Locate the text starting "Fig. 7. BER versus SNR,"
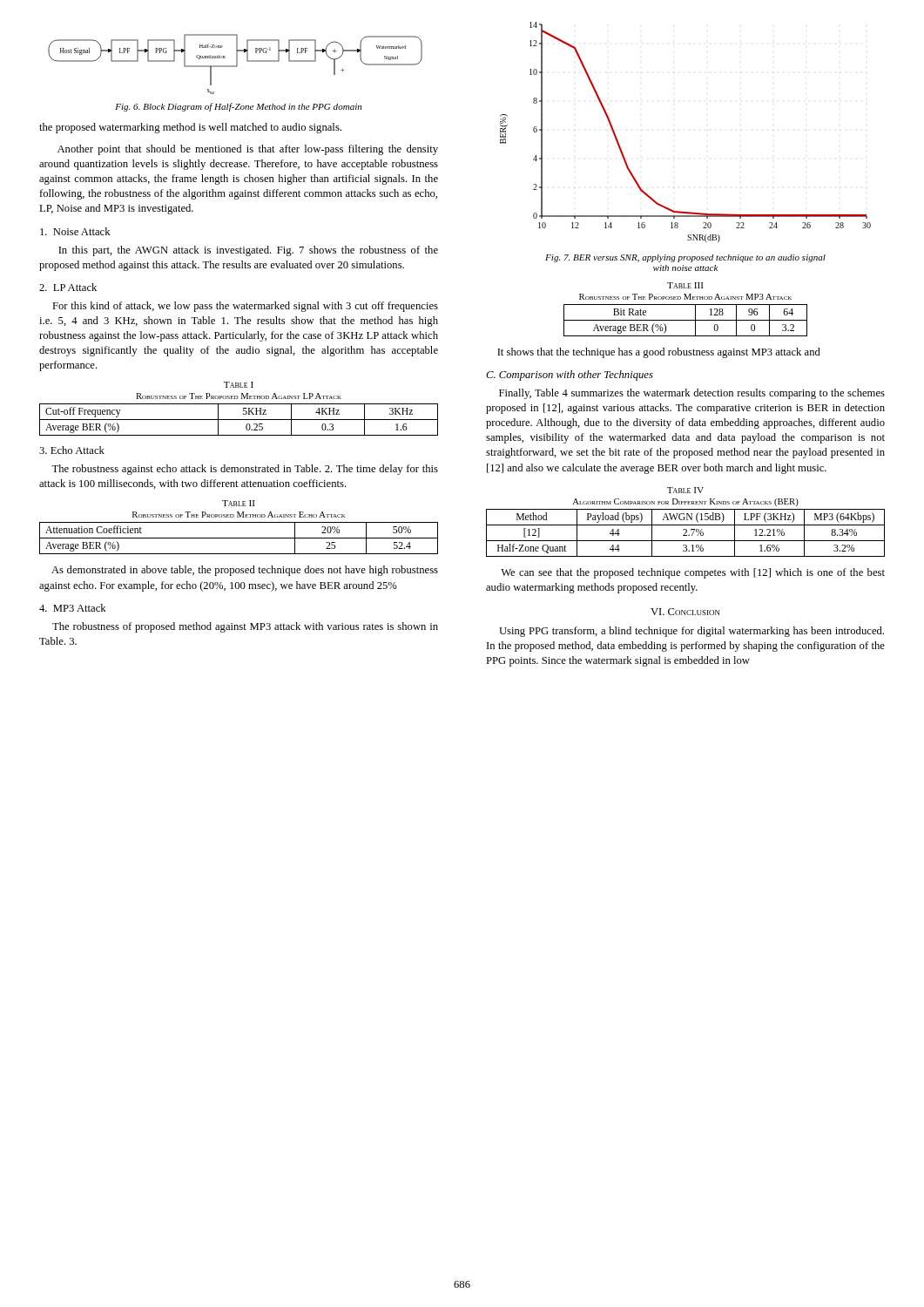 (685, 262)
